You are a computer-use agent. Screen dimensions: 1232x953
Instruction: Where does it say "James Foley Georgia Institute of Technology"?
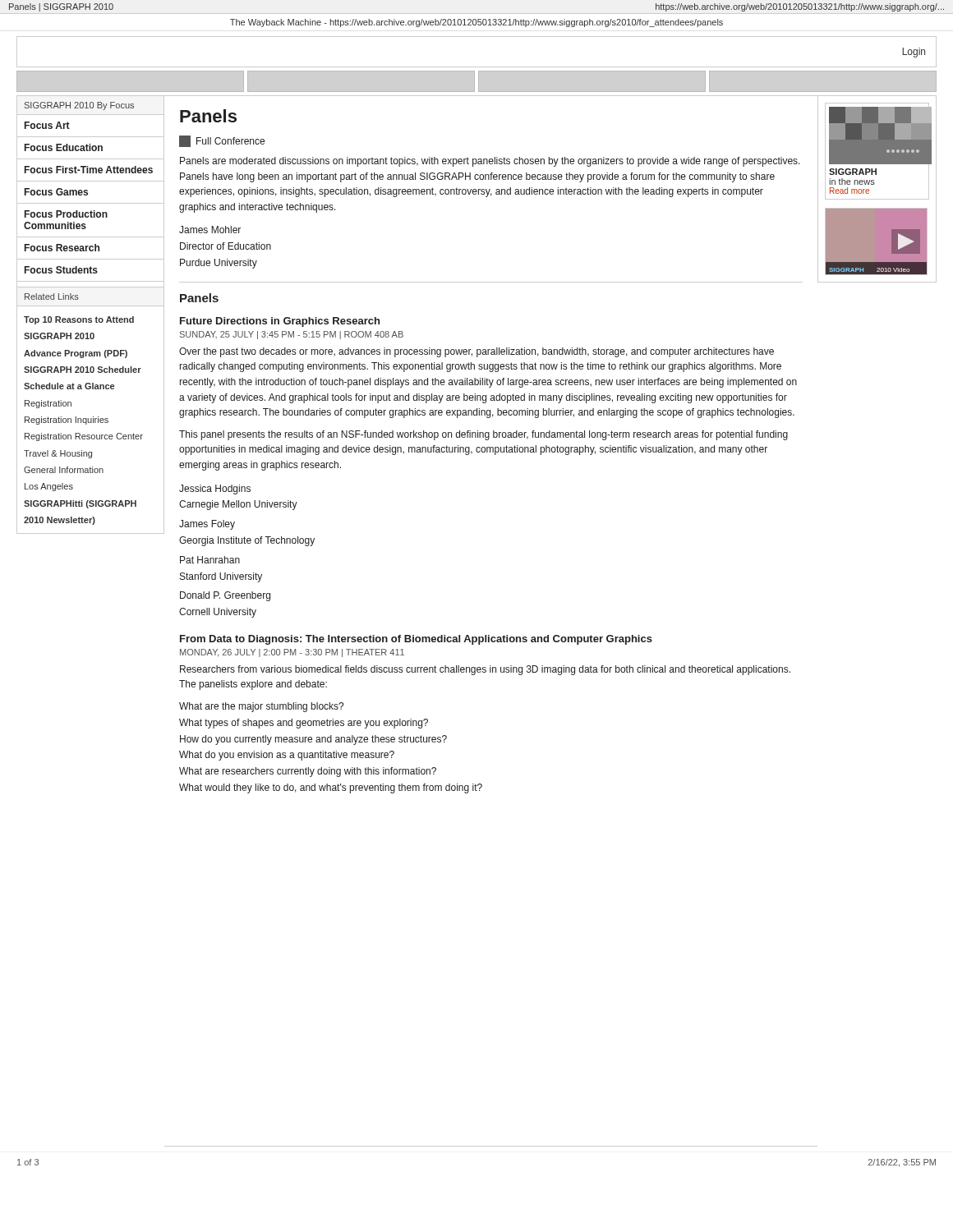(x=247, y=532)
